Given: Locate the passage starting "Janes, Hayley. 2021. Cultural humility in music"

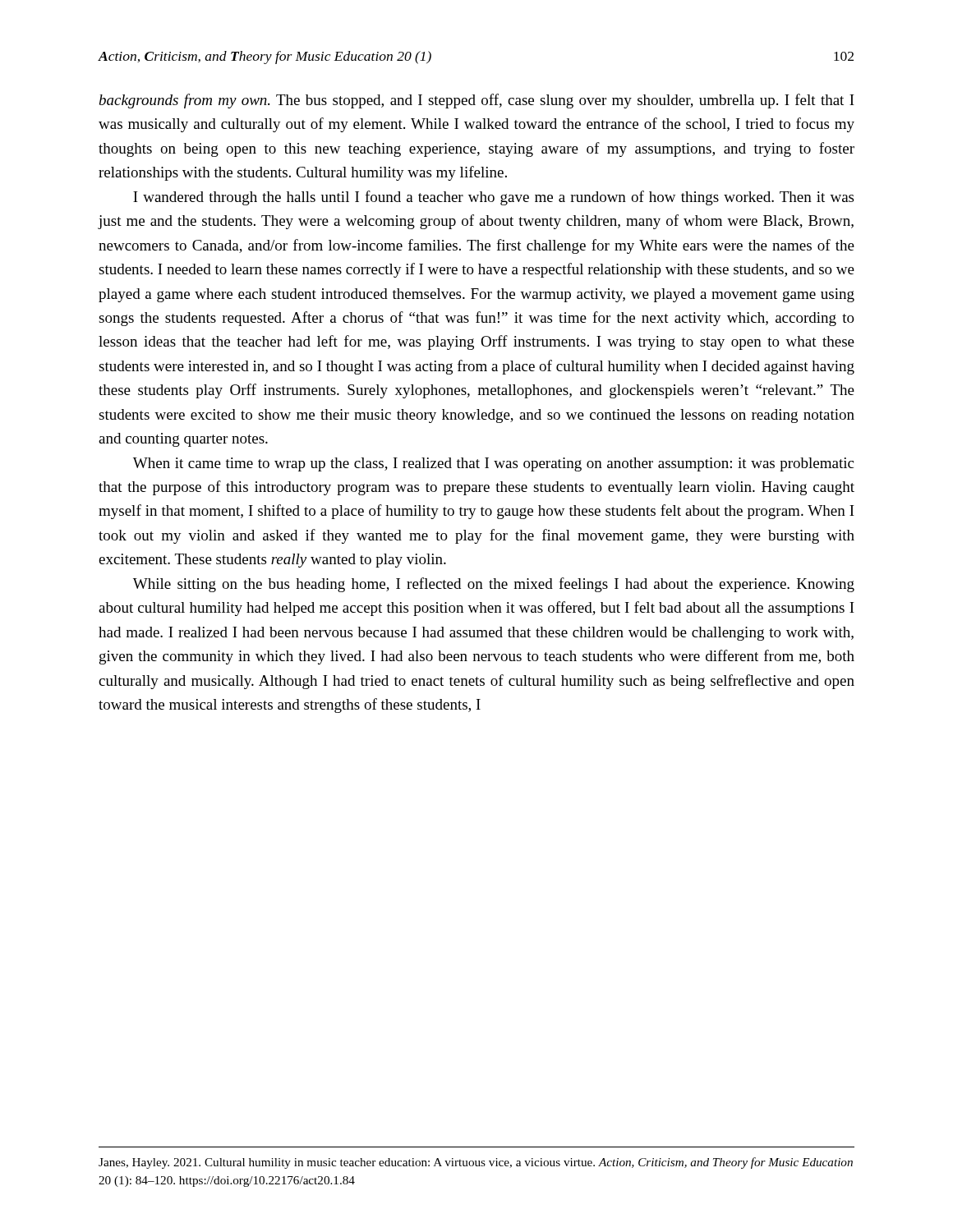Looking at the screenshot, I should click(476, 1171).
